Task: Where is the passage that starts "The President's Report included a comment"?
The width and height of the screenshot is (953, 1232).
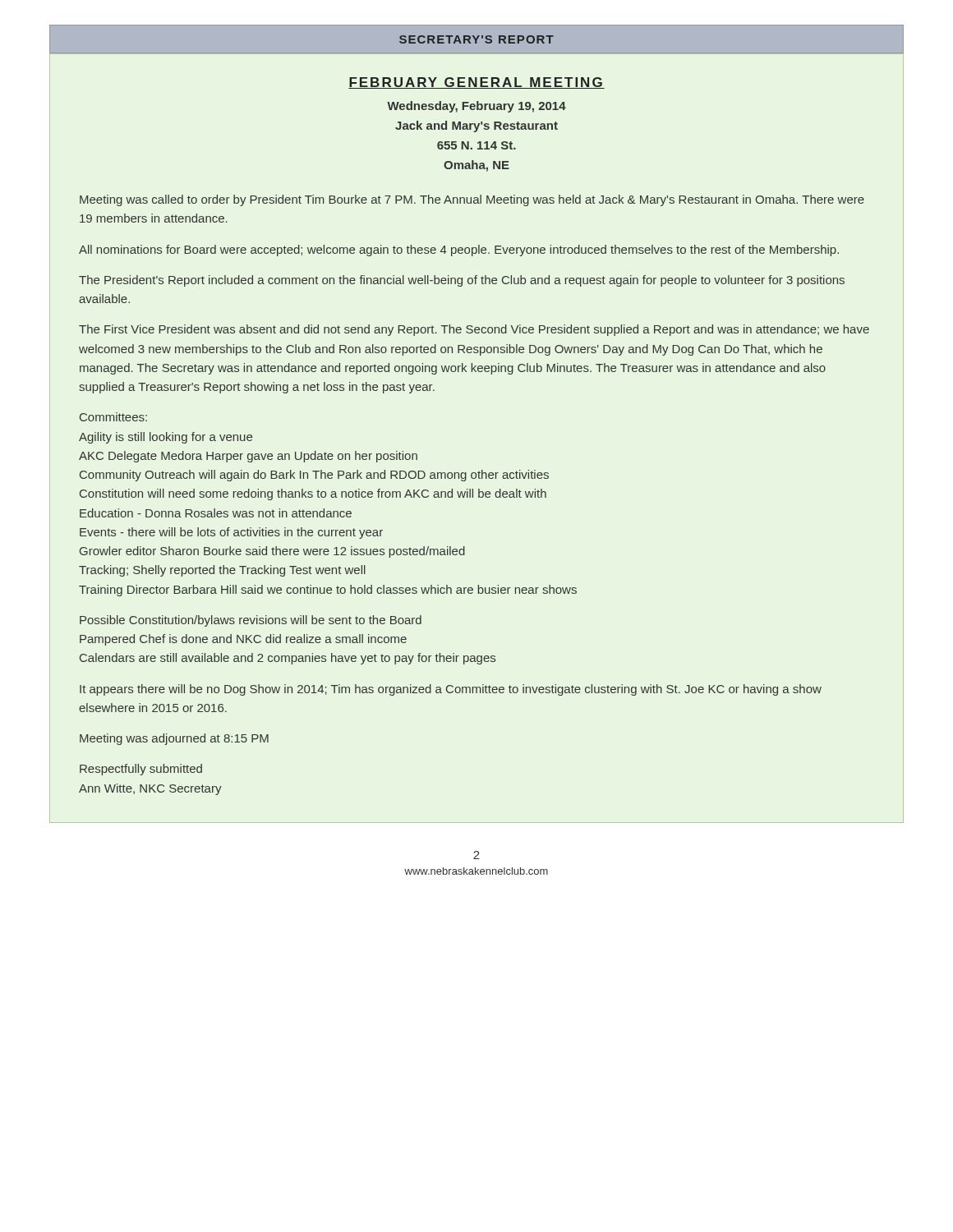Action: coord(462,289)
